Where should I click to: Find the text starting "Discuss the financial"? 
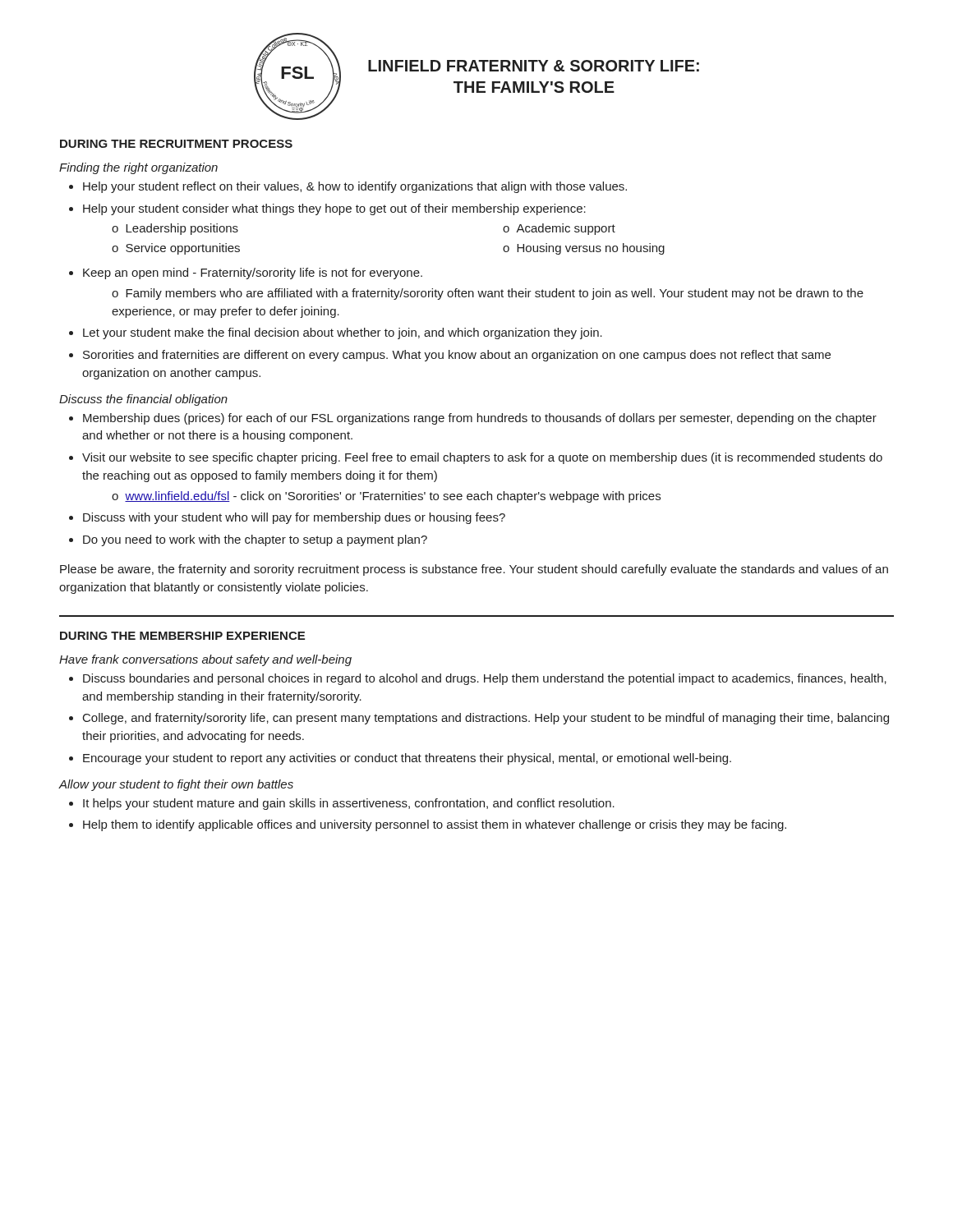[x=143, y=398]
